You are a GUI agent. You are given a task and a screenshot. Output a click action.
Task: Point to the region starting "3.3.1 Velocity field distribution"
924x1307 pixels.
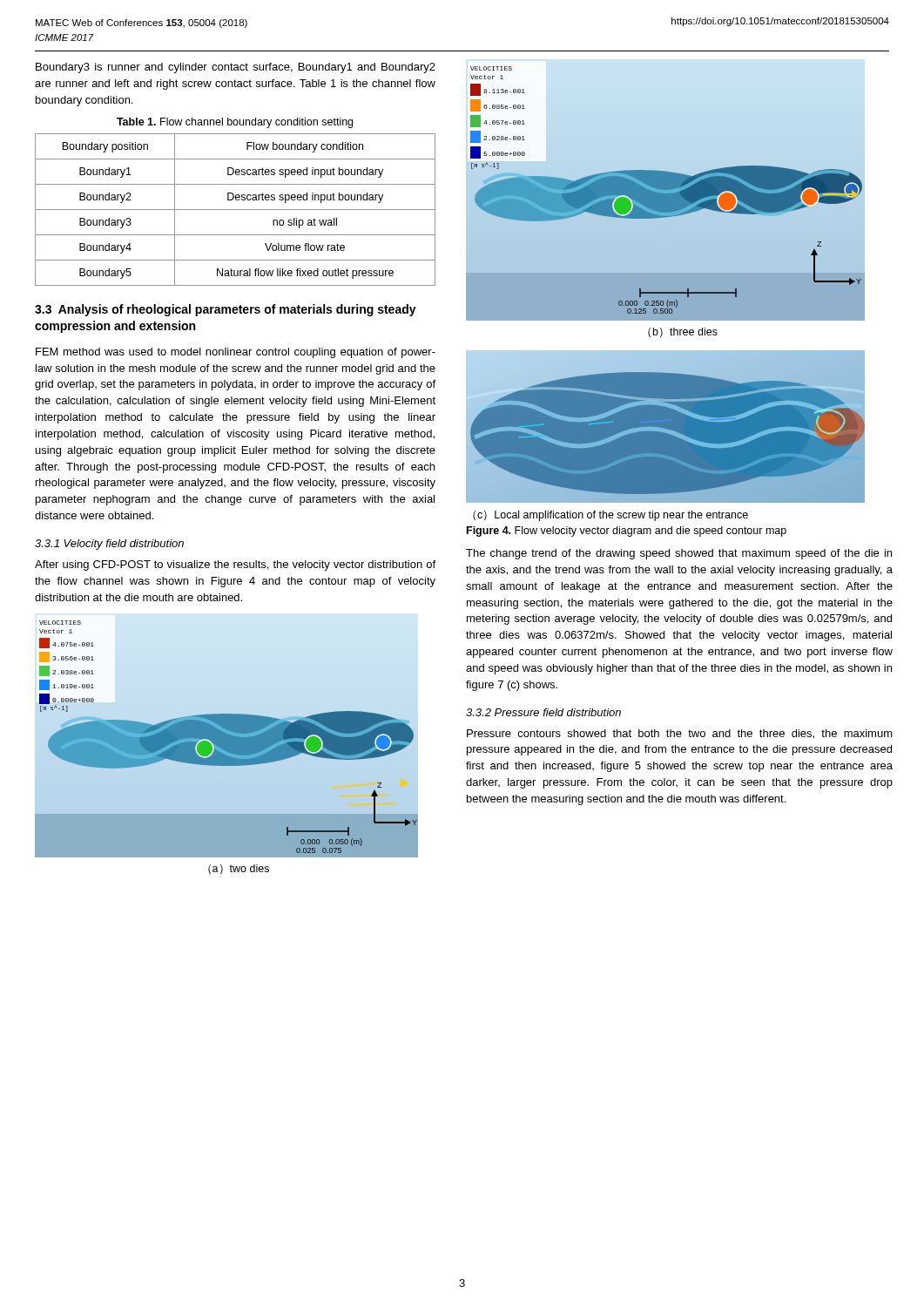[x=110, y=543]
